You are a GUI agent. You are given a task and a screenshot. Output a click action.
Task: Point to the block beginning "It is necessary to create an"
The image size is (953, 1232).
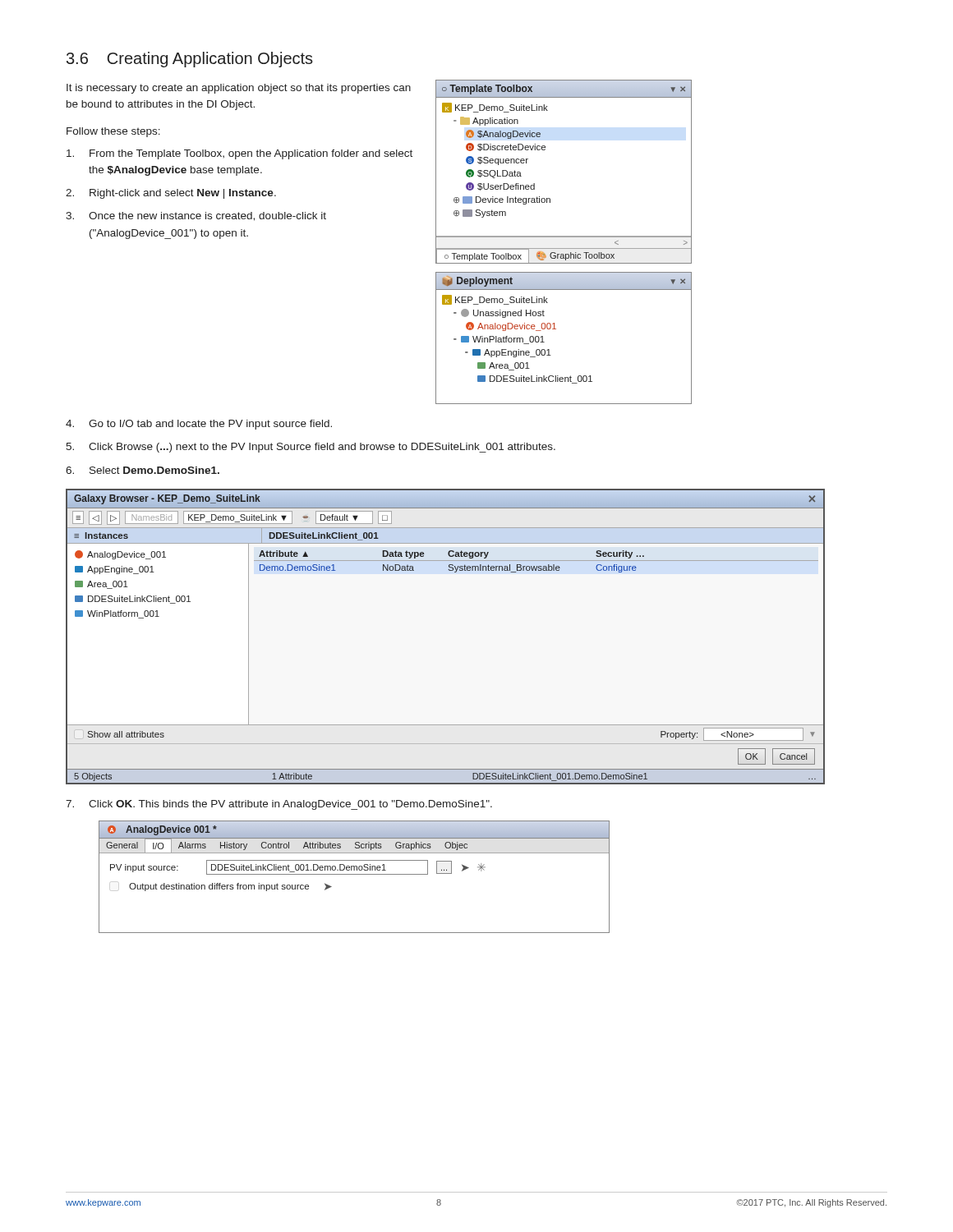pos(238,96)
